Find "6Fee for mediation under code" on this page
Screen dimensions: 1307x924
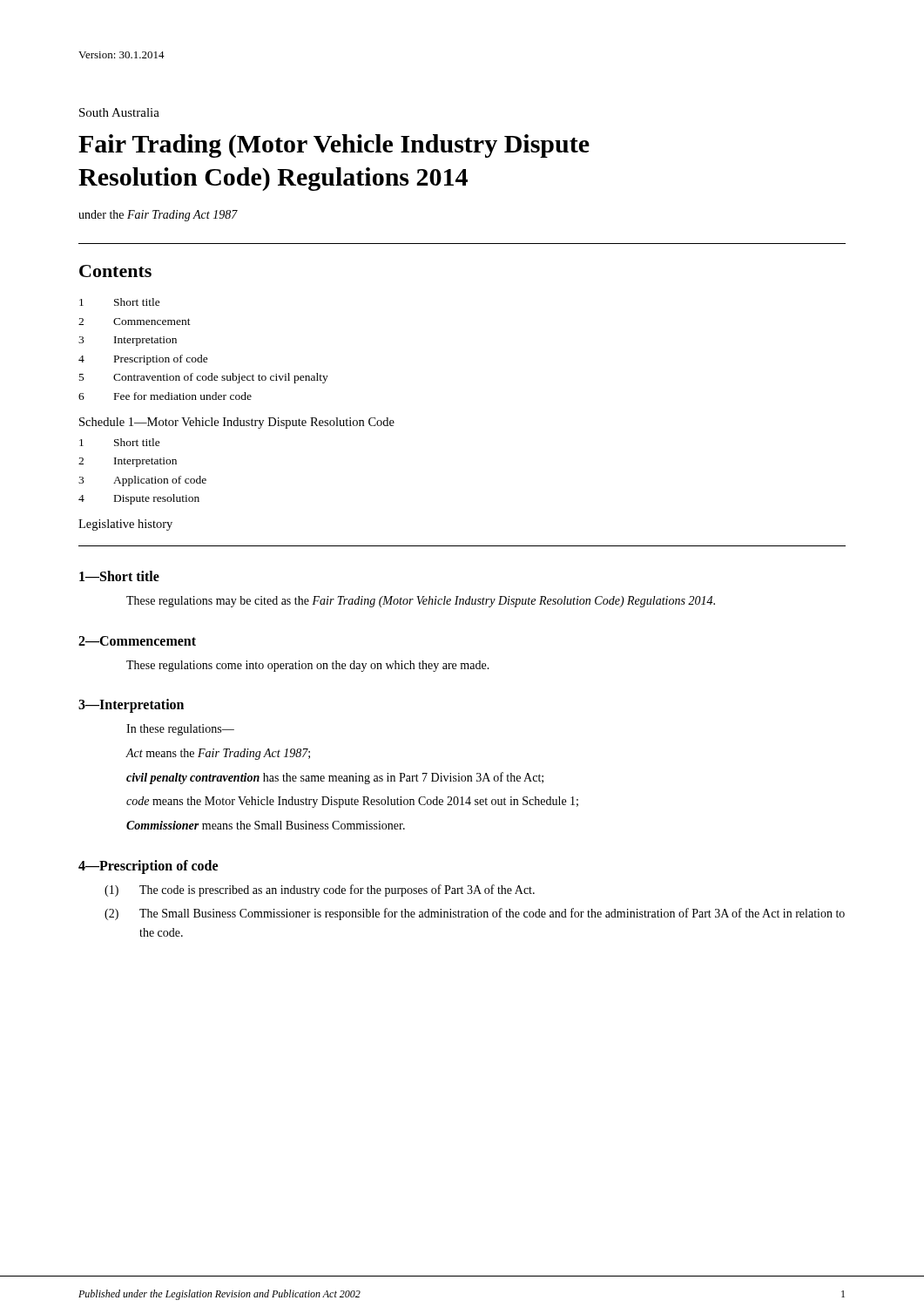pyautogui.click(x=165, y=396)
